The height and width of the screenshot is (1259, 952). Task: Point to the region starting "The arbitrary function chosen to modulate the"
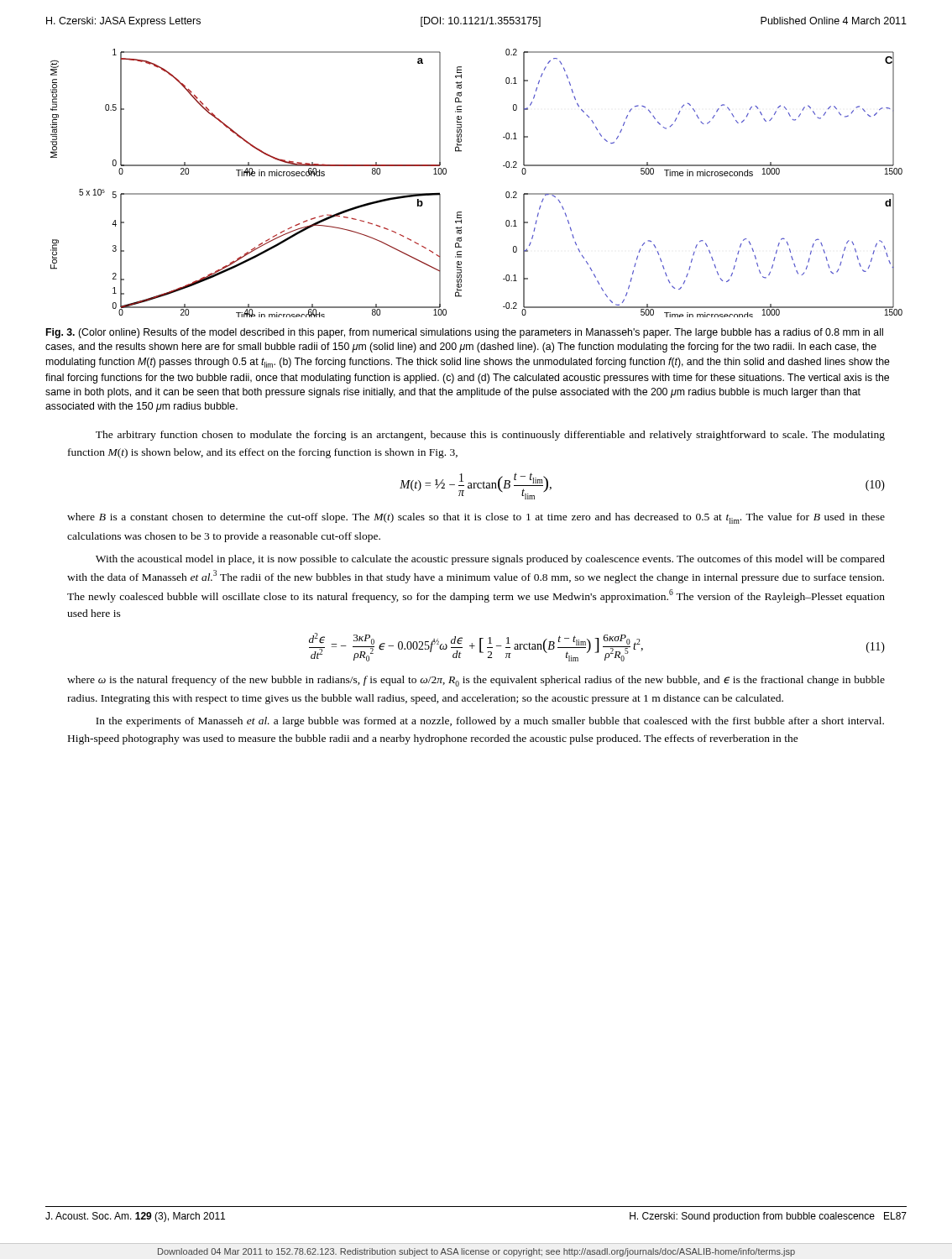[x=476, y=444]
